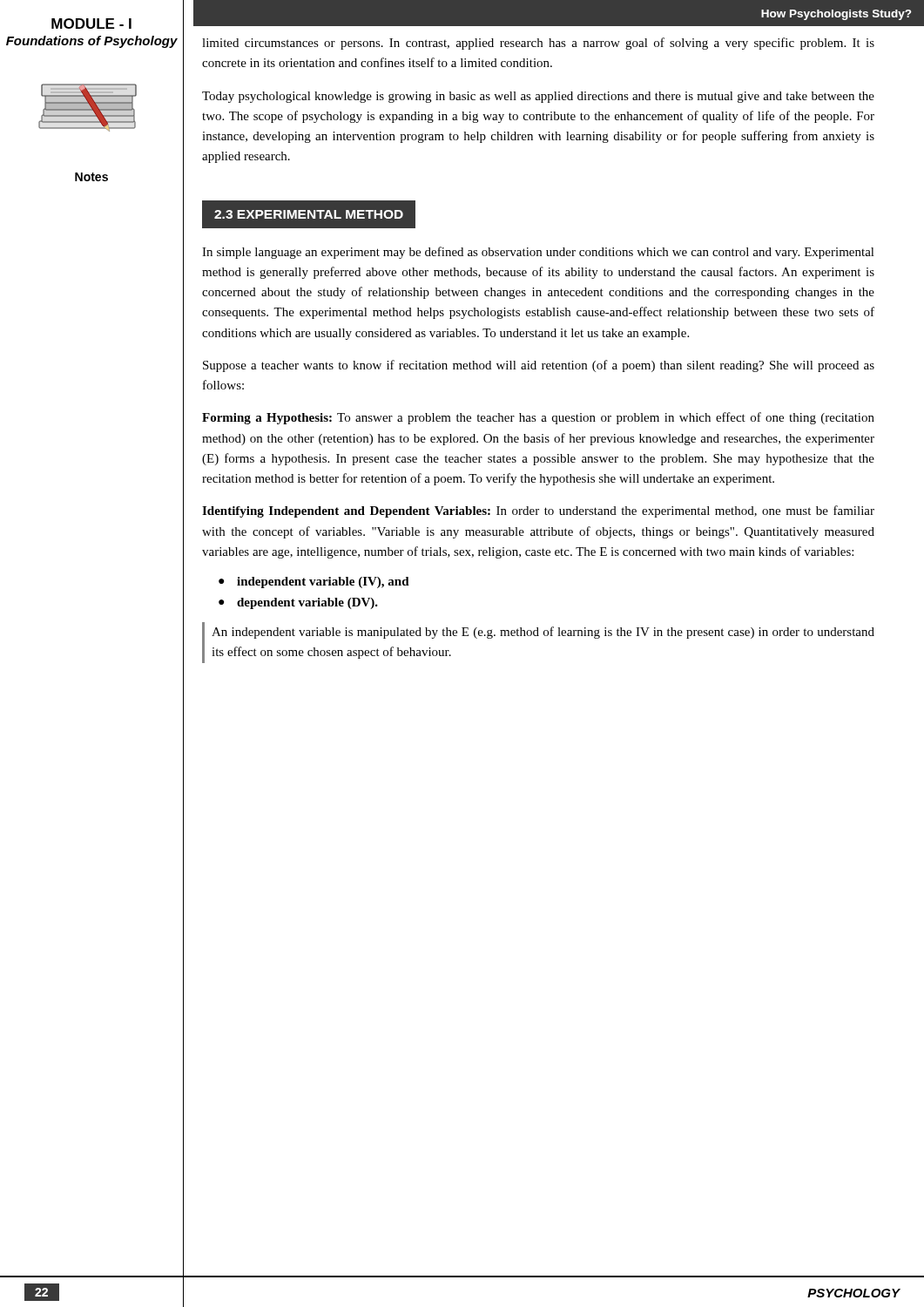
Task: Locate the block of text that opens with "Forming a Hypothesis:"
Action: click(x=538, y=449)
